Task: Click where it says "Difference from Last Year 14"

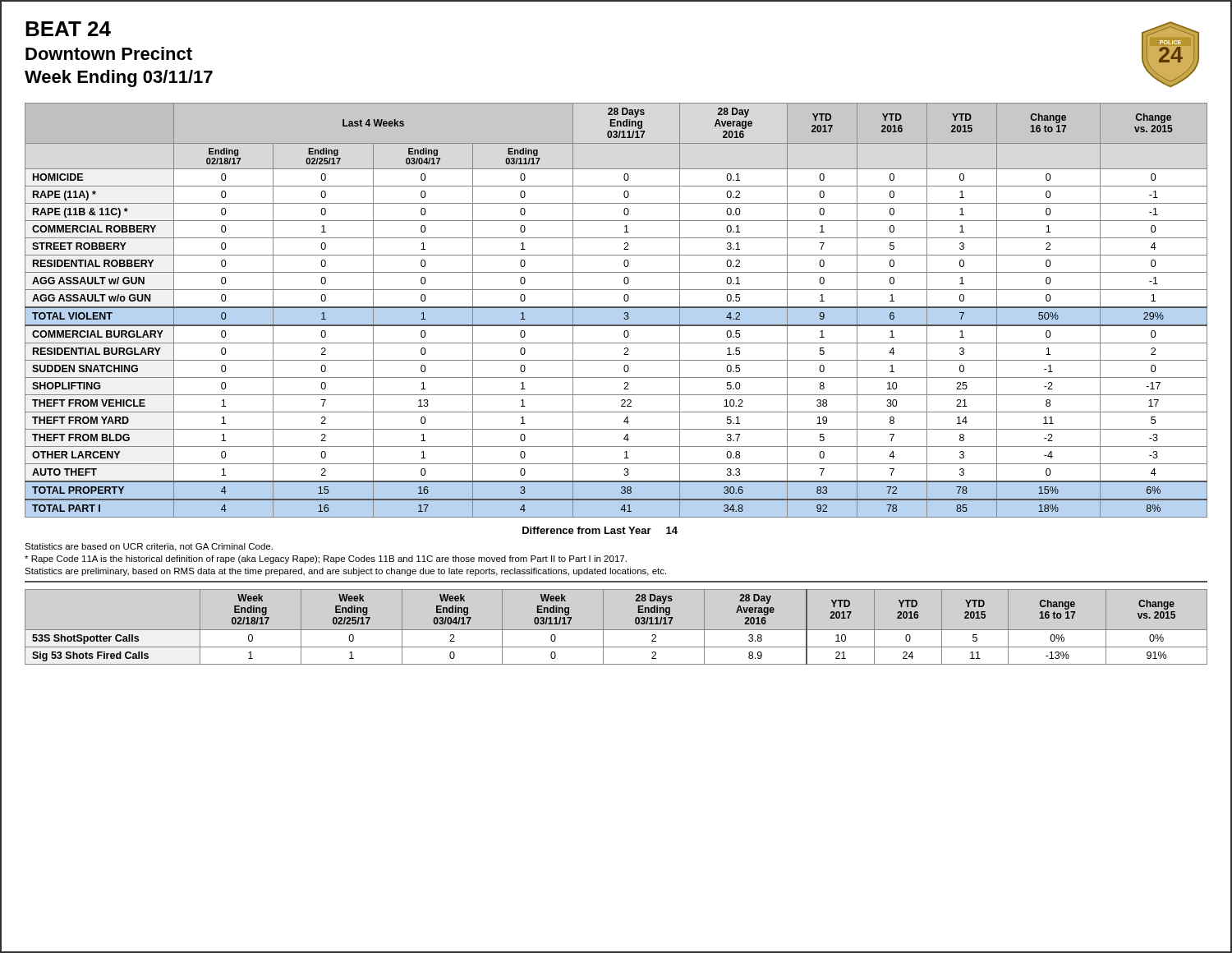Action: [616, 530]
